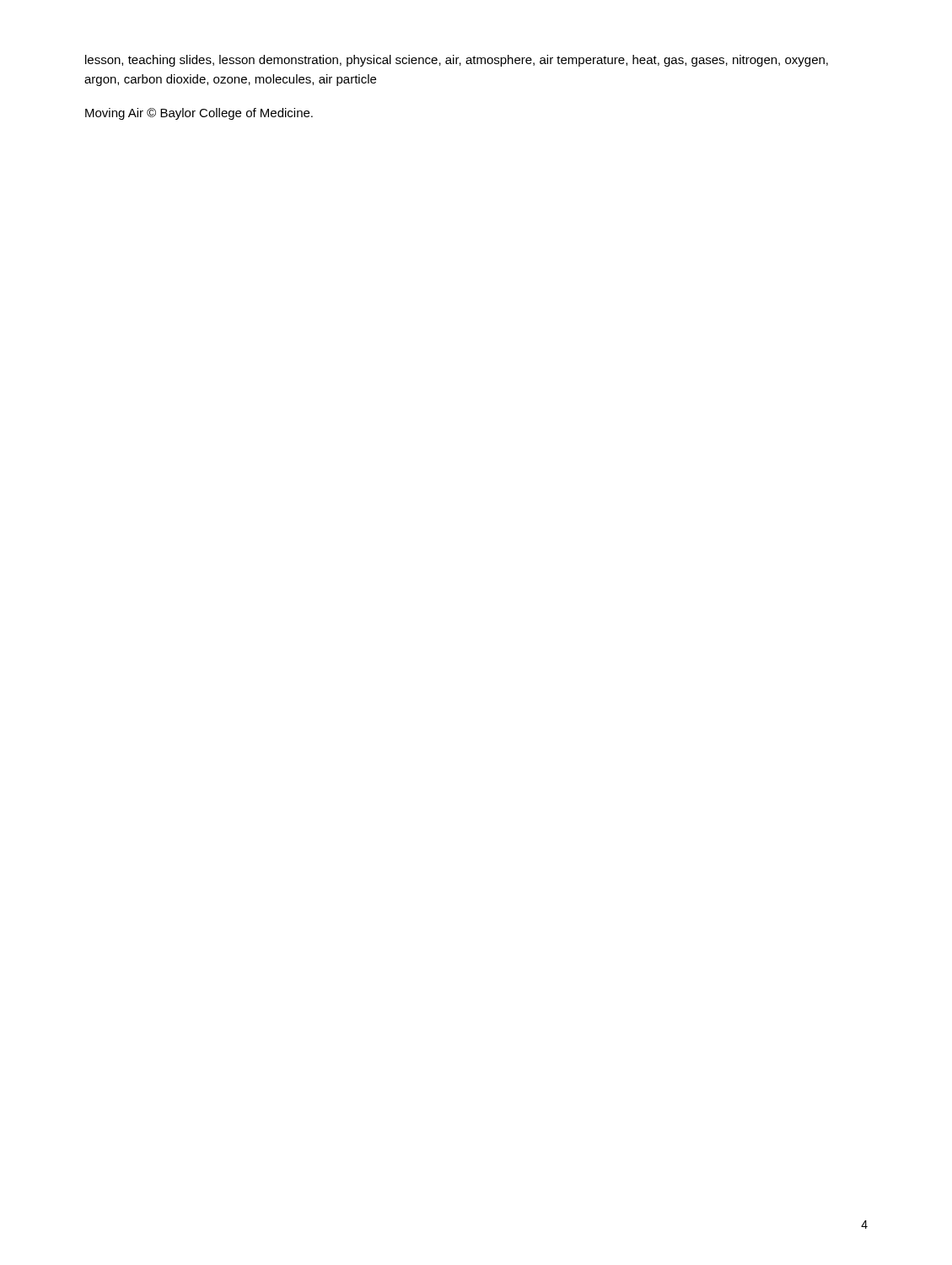Find the block starting "Moving Air ©"
This screenshot has width=952, height=1265.
[199, 113]
